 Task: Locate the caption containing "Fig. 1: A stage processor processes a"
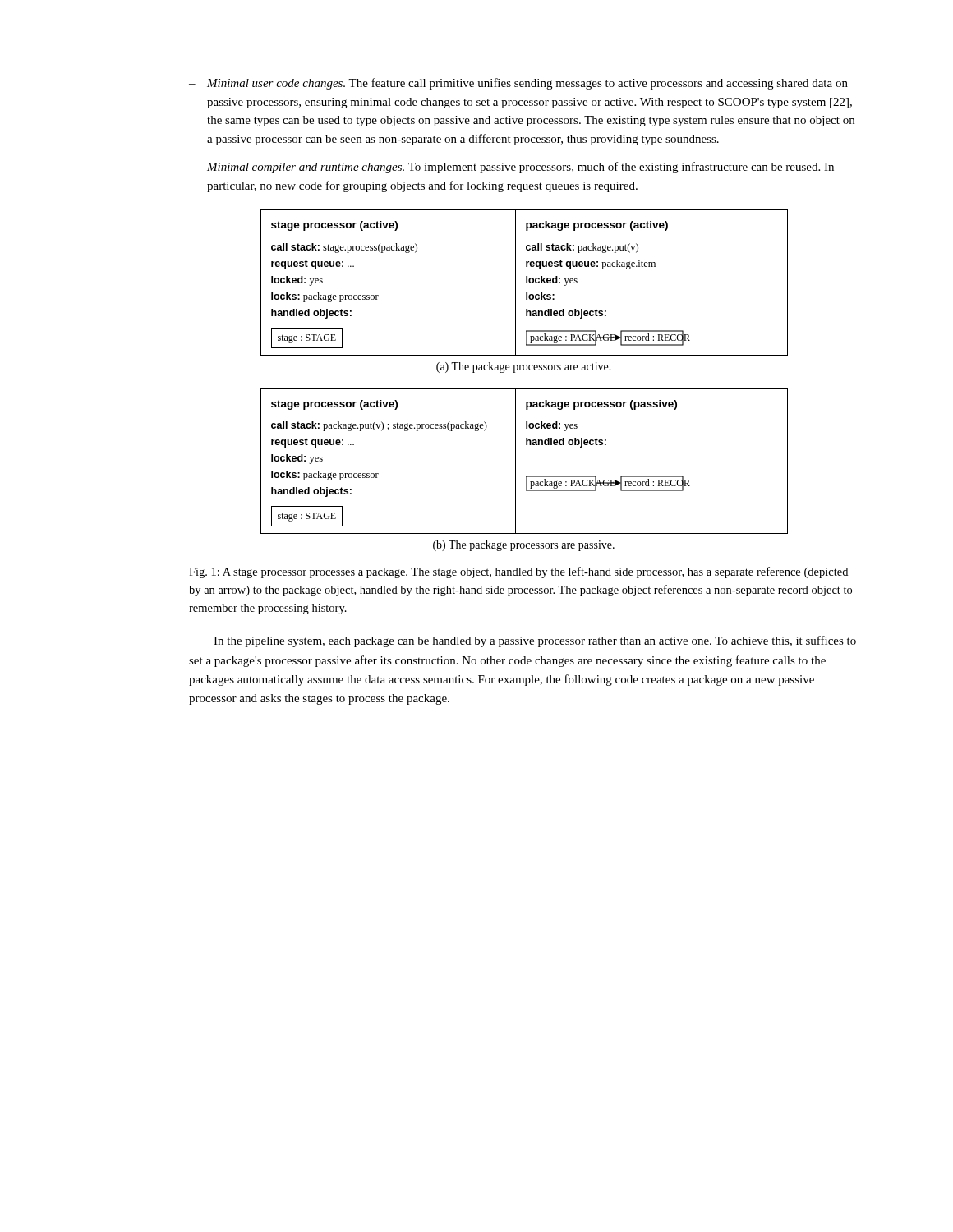(521, 590)
